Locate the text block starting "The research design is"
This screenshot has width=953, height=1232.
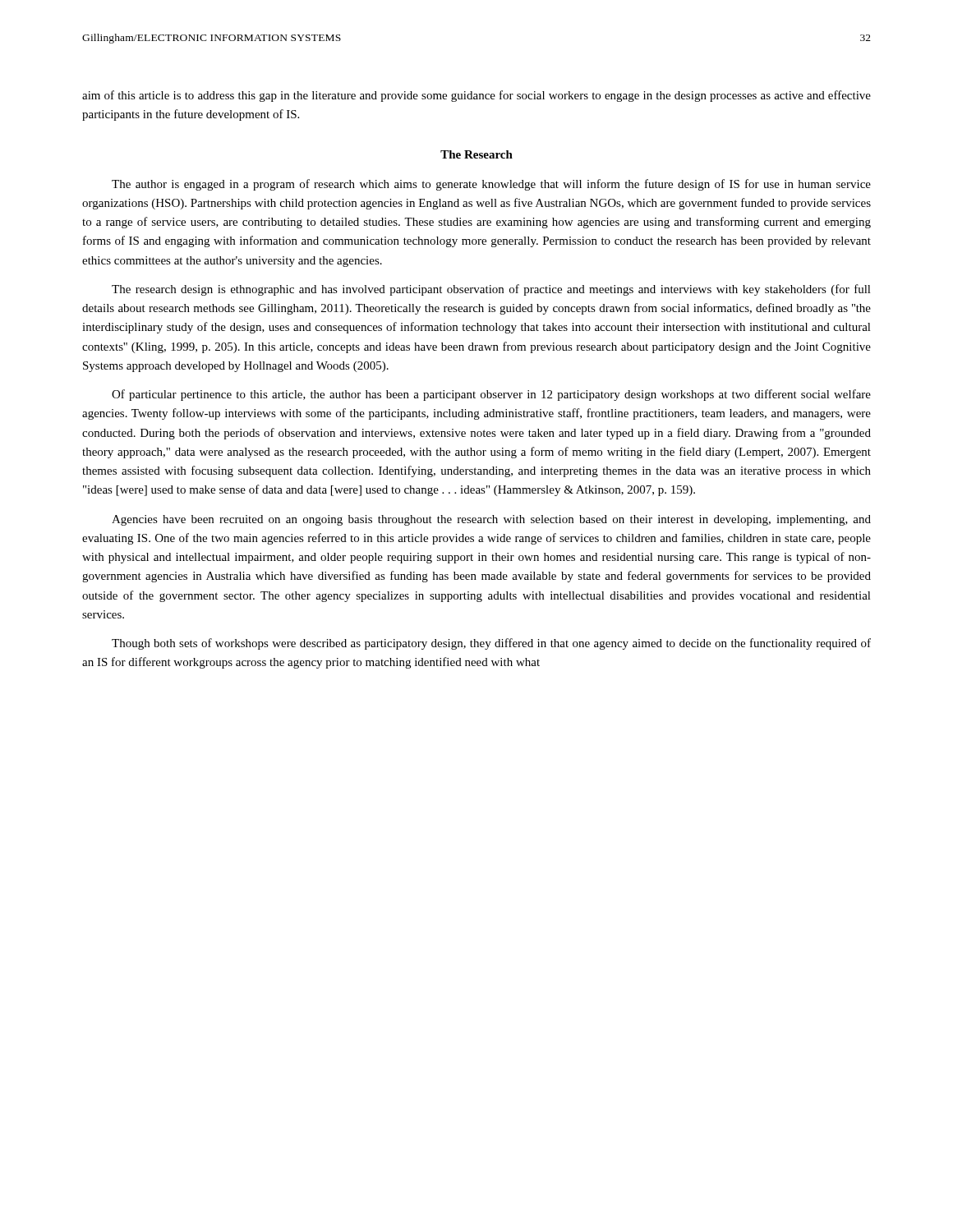pyautogui.click(x=476, y=327)
